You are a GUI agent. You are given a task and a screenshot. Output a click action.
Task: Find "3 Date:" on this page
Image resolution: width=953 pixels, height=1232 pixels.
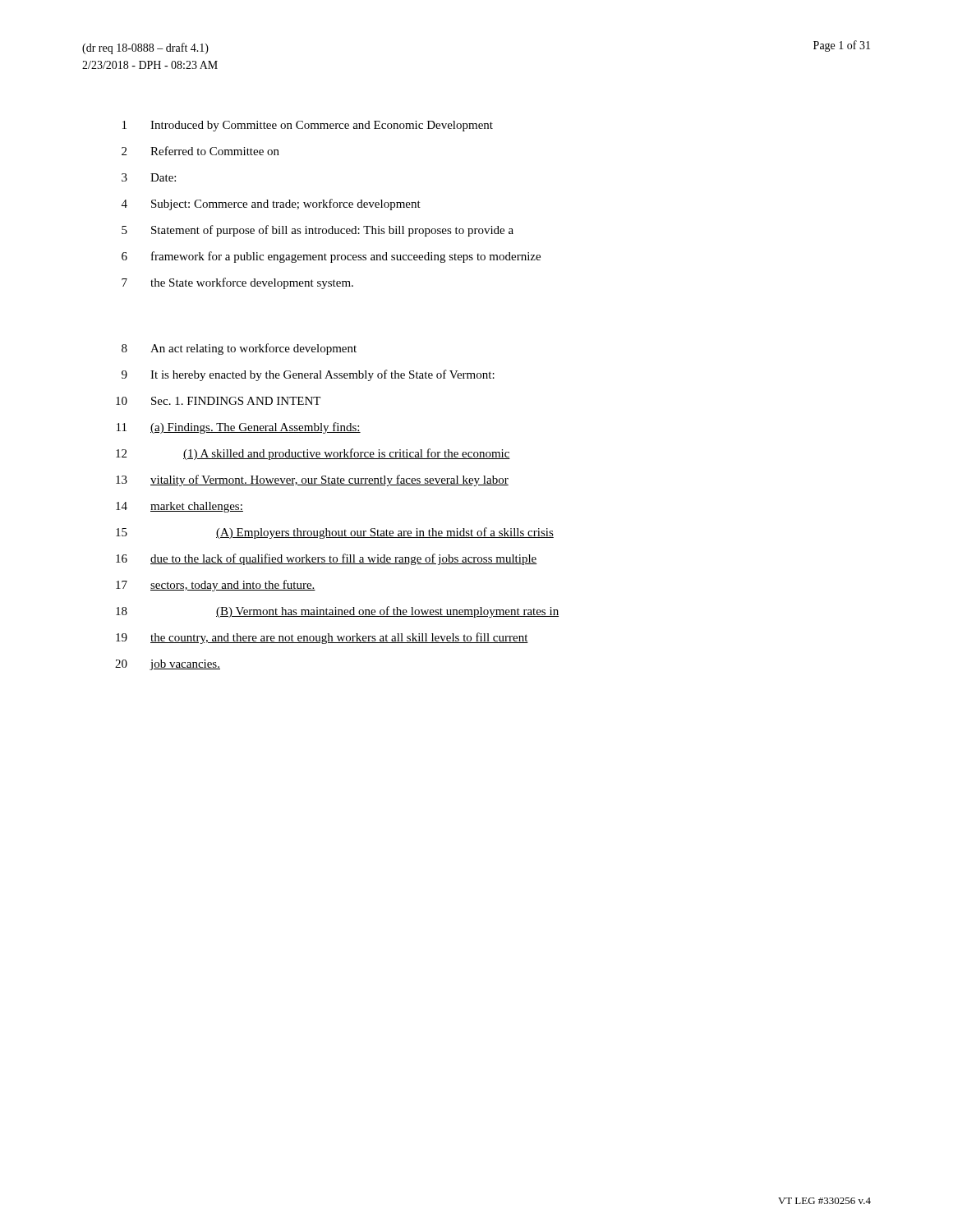coord(149,177)
